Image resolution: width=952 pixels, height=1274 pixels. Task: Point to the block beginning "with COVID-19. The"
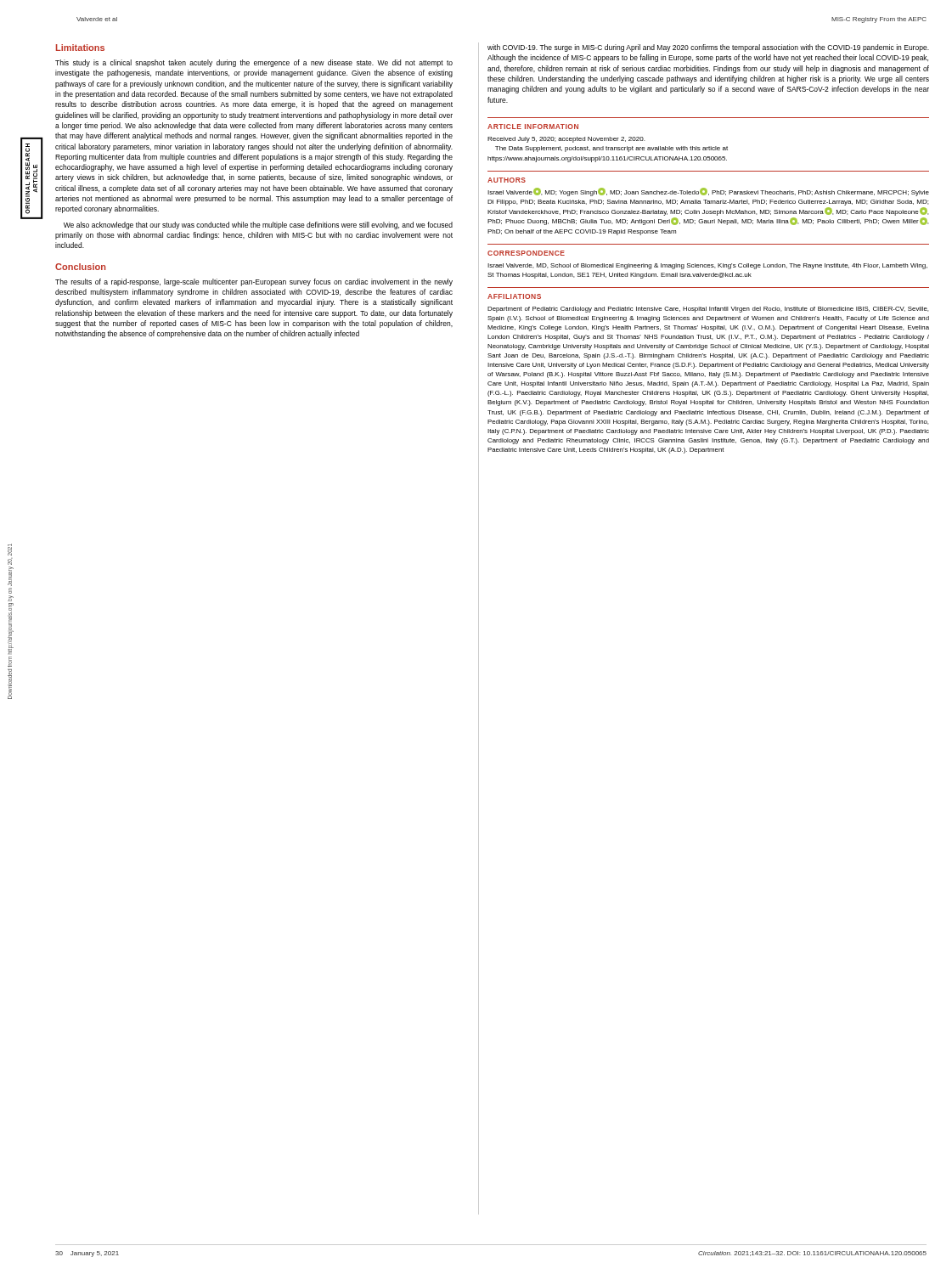click(708, 74)
